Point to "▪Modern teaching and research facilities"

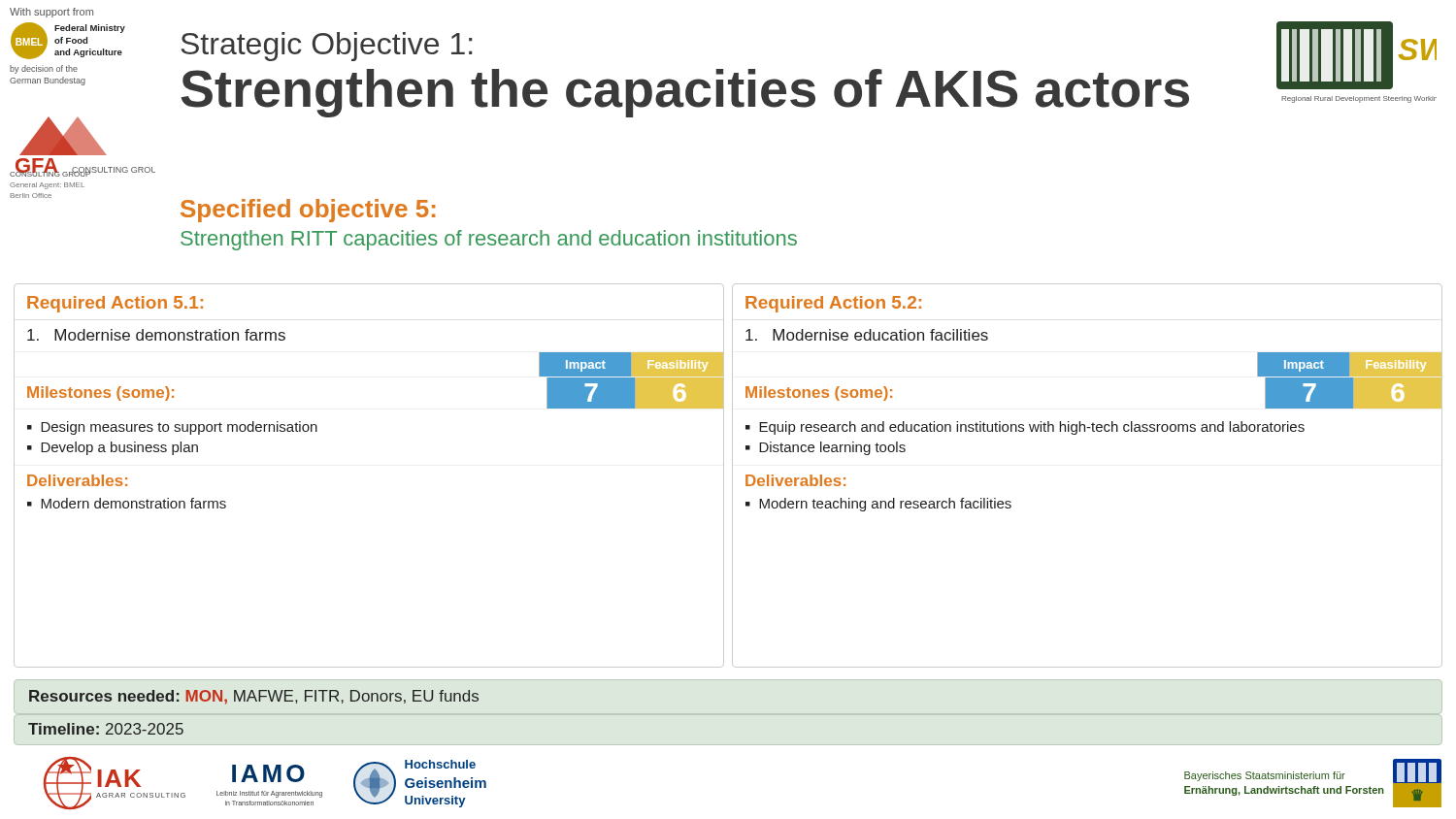tap(878, 504)
